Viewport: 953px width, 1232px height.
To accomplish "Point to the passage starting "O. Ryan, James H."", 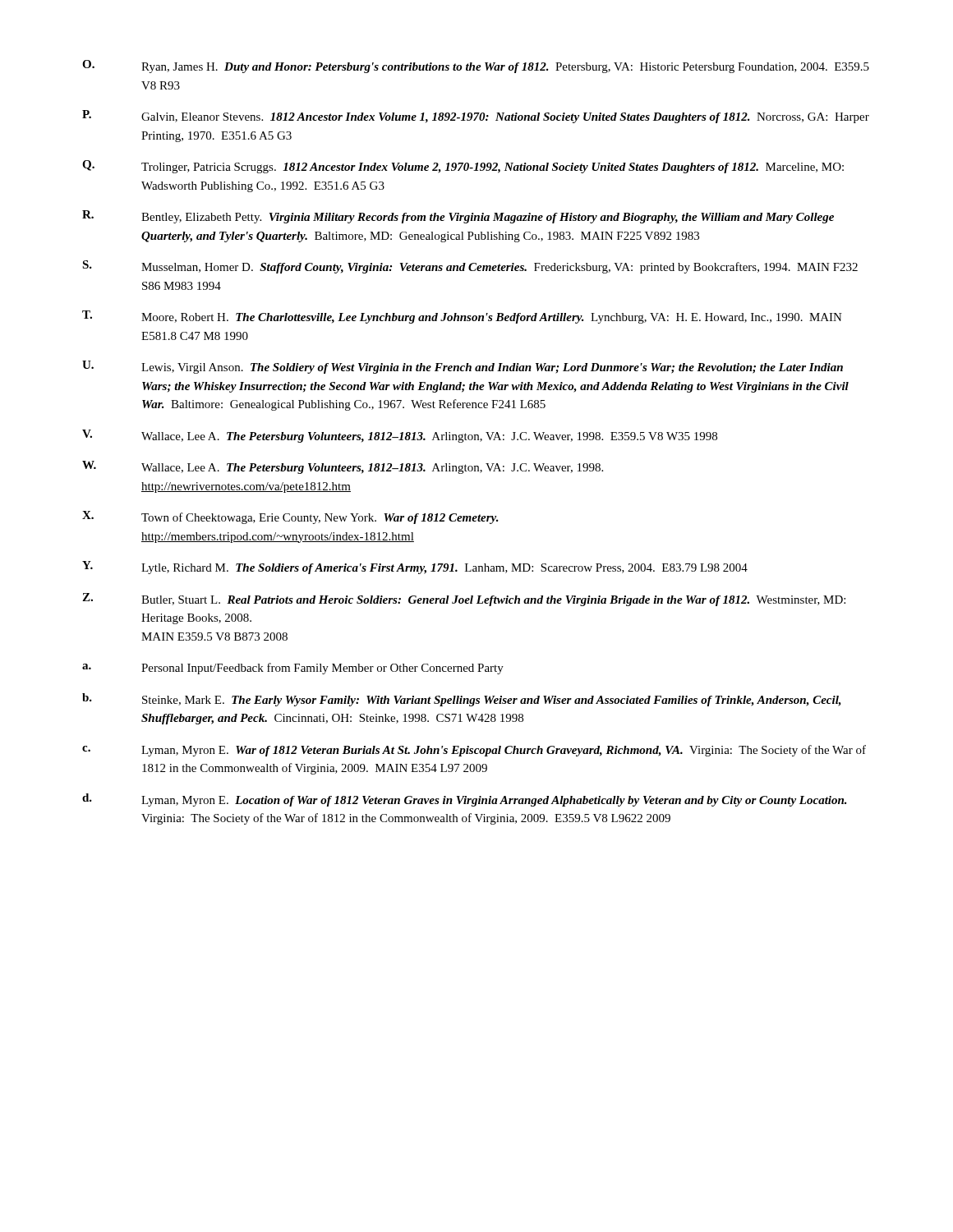I will [x=476, y=76].
